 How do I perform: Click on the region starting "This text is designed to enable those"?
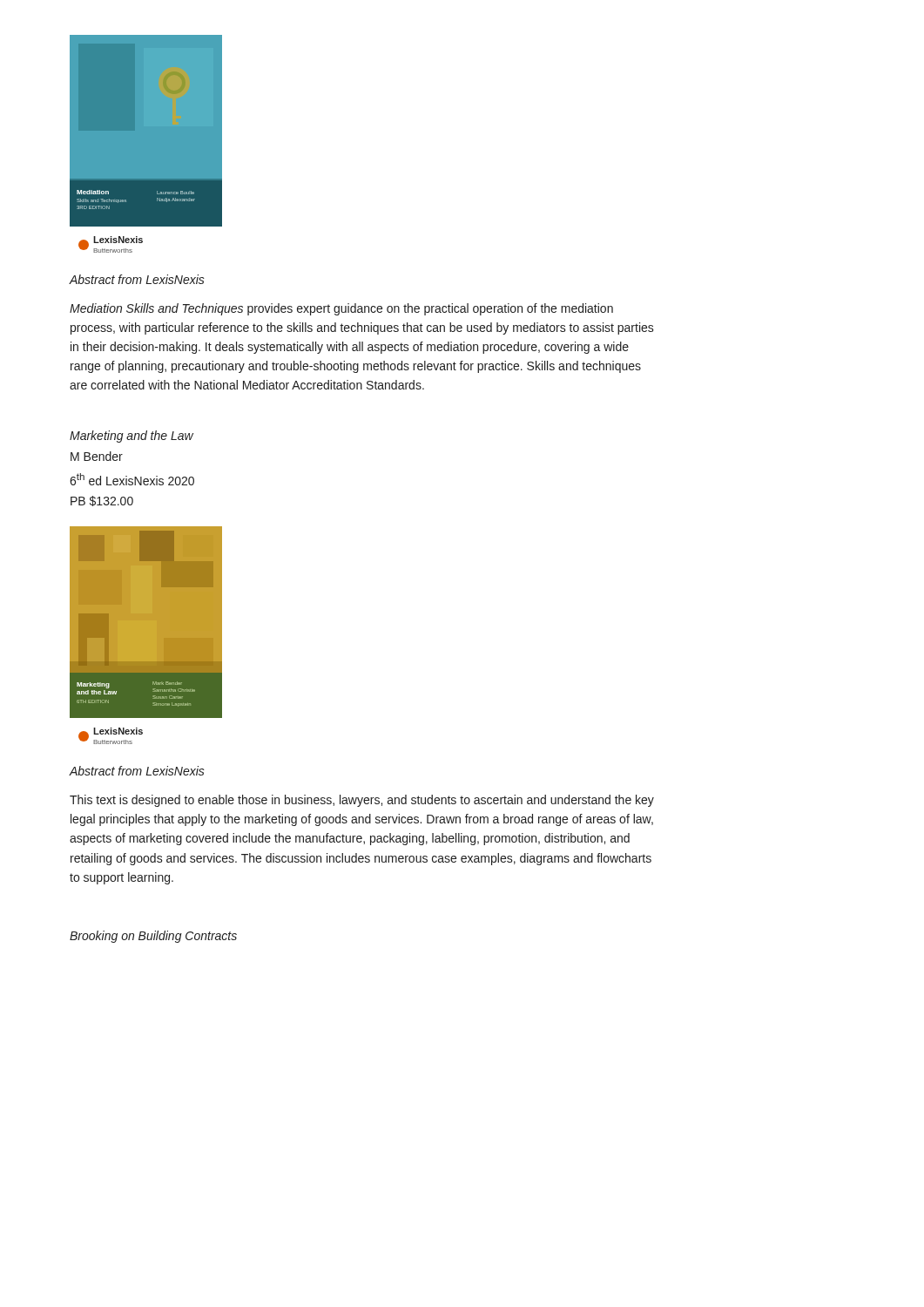pos(362,839)
